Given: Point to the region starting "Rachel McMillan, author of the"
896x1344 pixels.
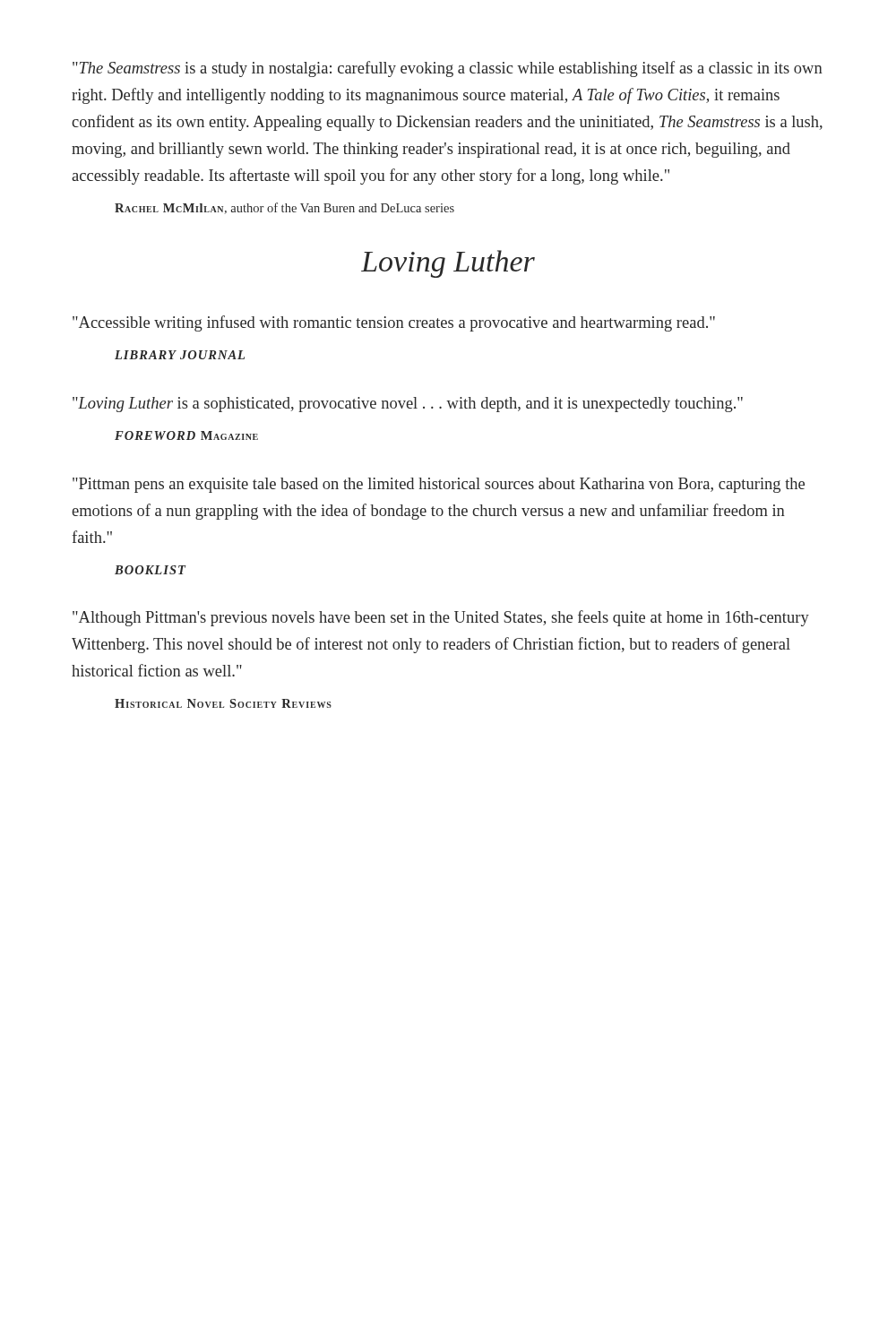Looking at the screenshot, I should 284,208.
